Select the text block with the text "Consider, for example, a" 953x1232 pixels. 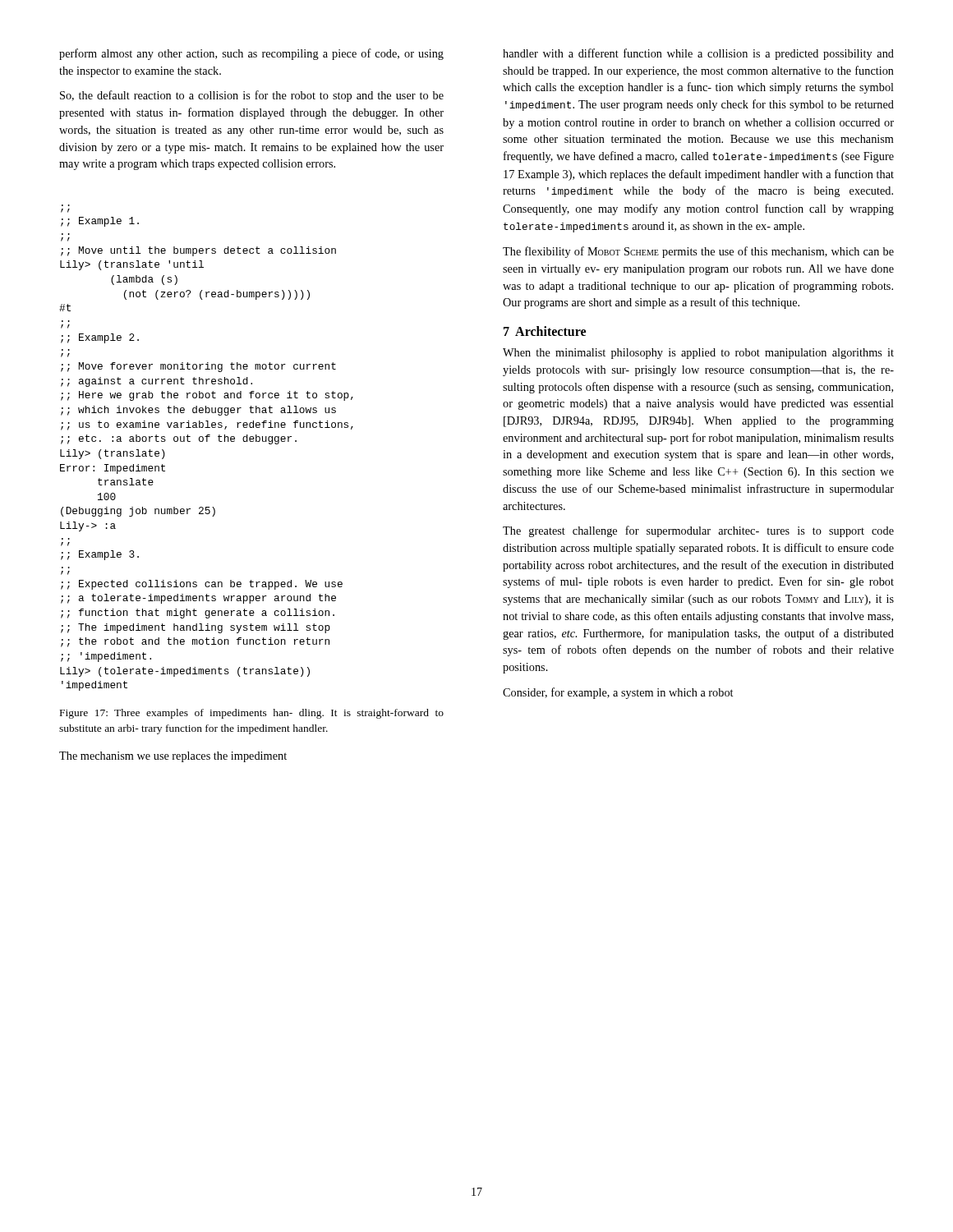(x=618, y=692)
